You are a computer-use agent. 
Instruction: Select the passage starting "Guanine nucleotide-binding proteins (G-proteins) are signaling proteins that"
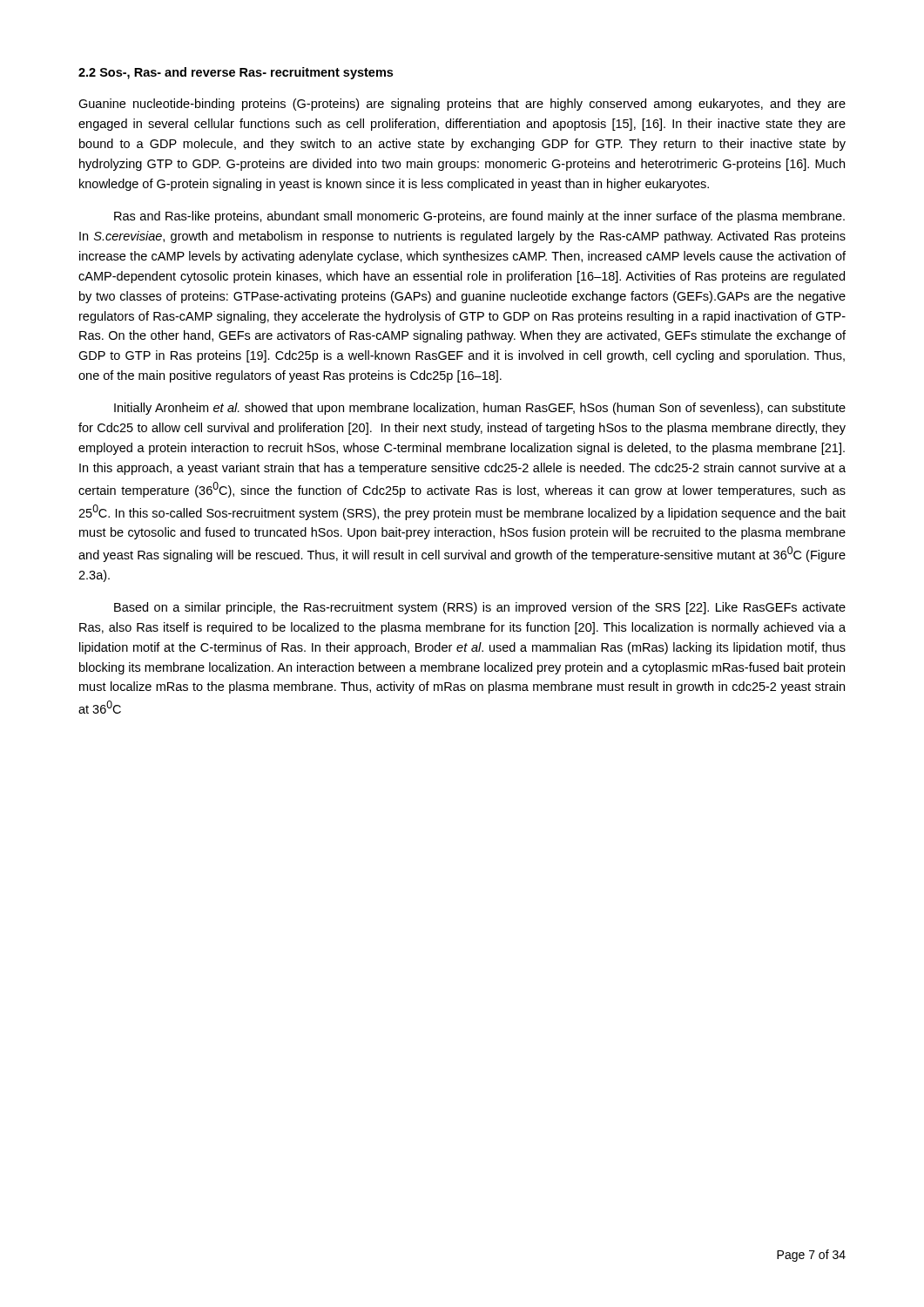point(462,144)
